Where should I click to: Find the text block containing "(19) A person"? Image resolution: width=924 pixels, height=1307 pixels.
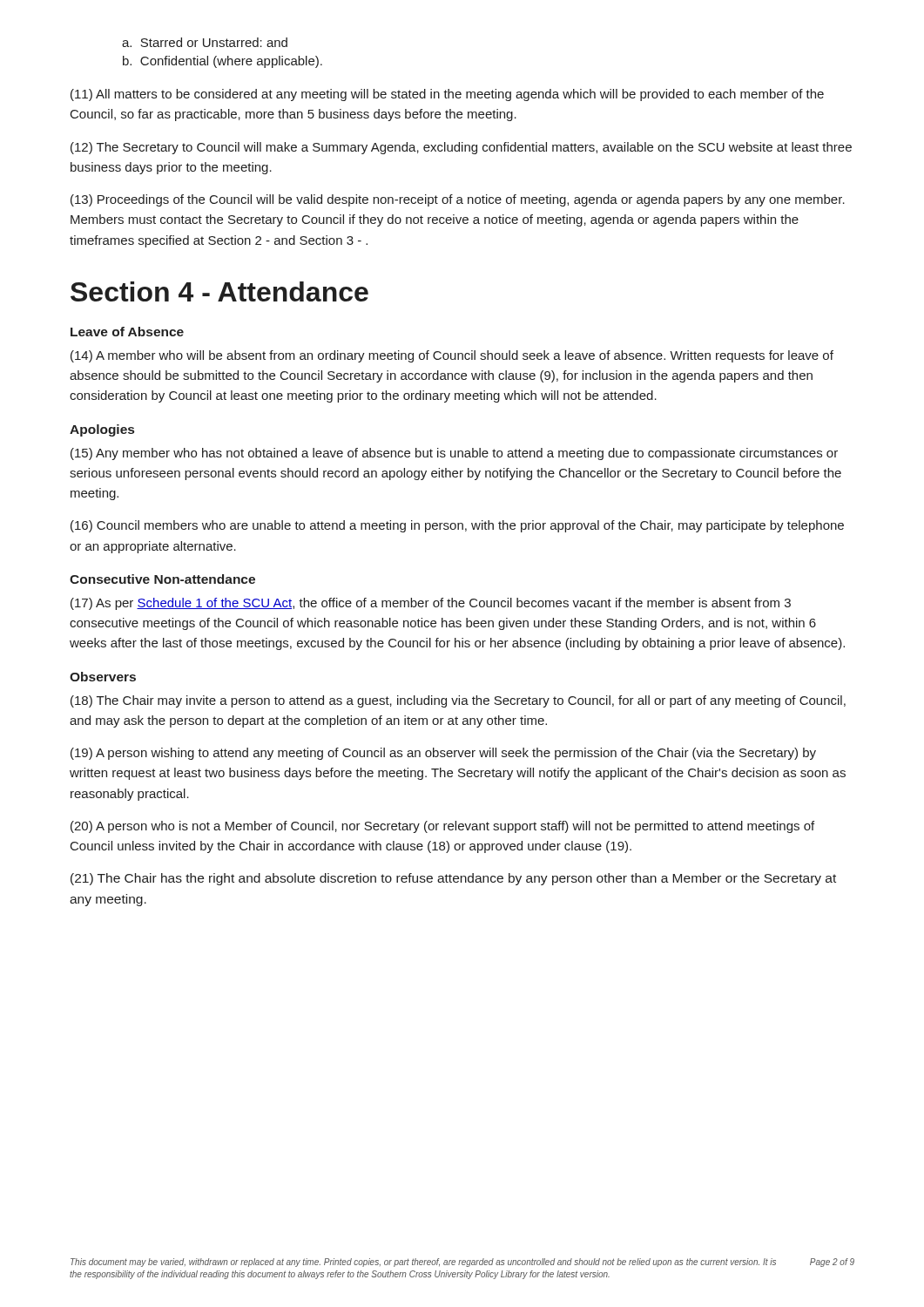(458, 773)
